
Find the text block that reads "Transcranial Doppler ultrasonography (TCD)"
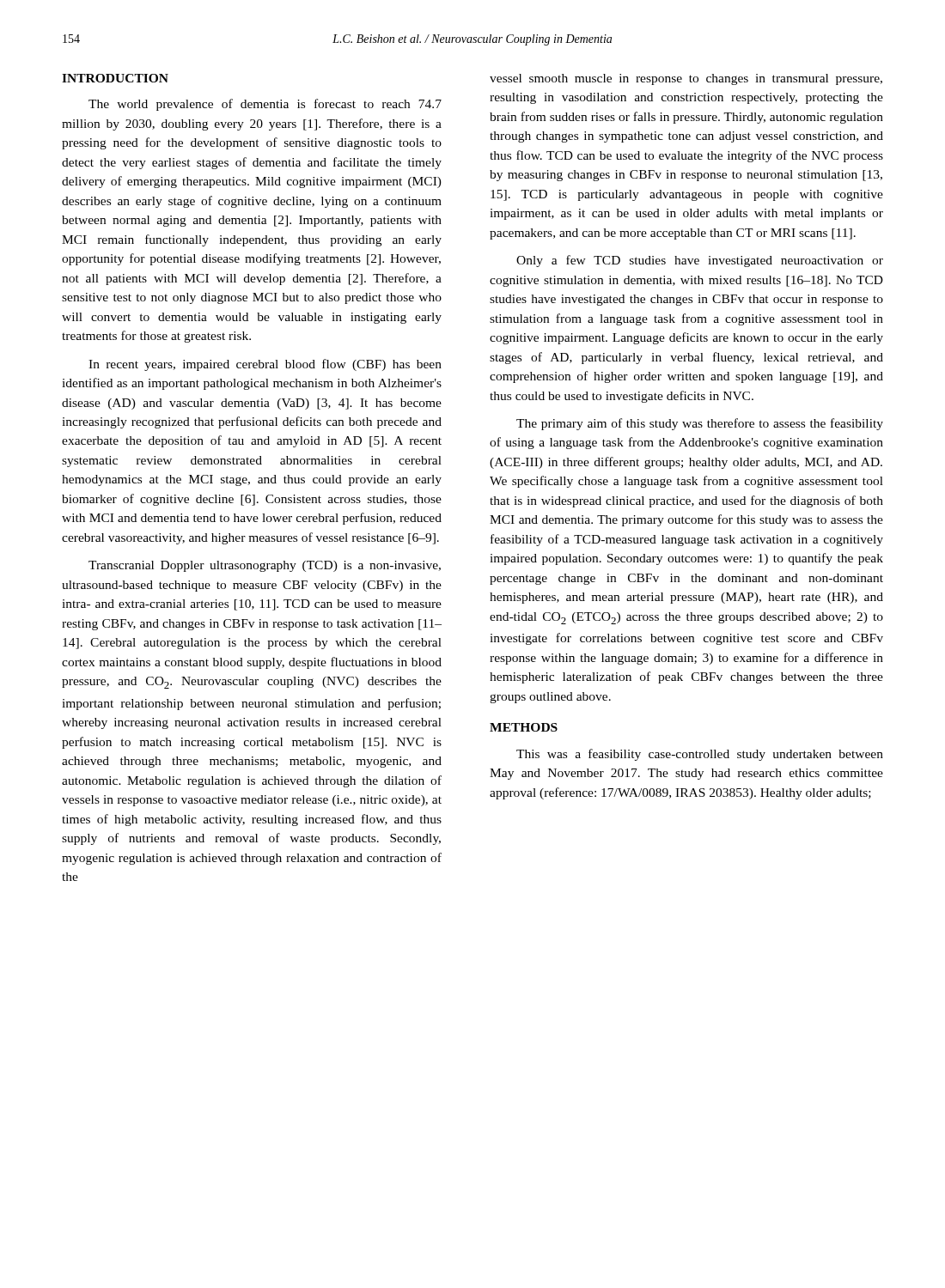pyautogui.click(x=252, y=721)
